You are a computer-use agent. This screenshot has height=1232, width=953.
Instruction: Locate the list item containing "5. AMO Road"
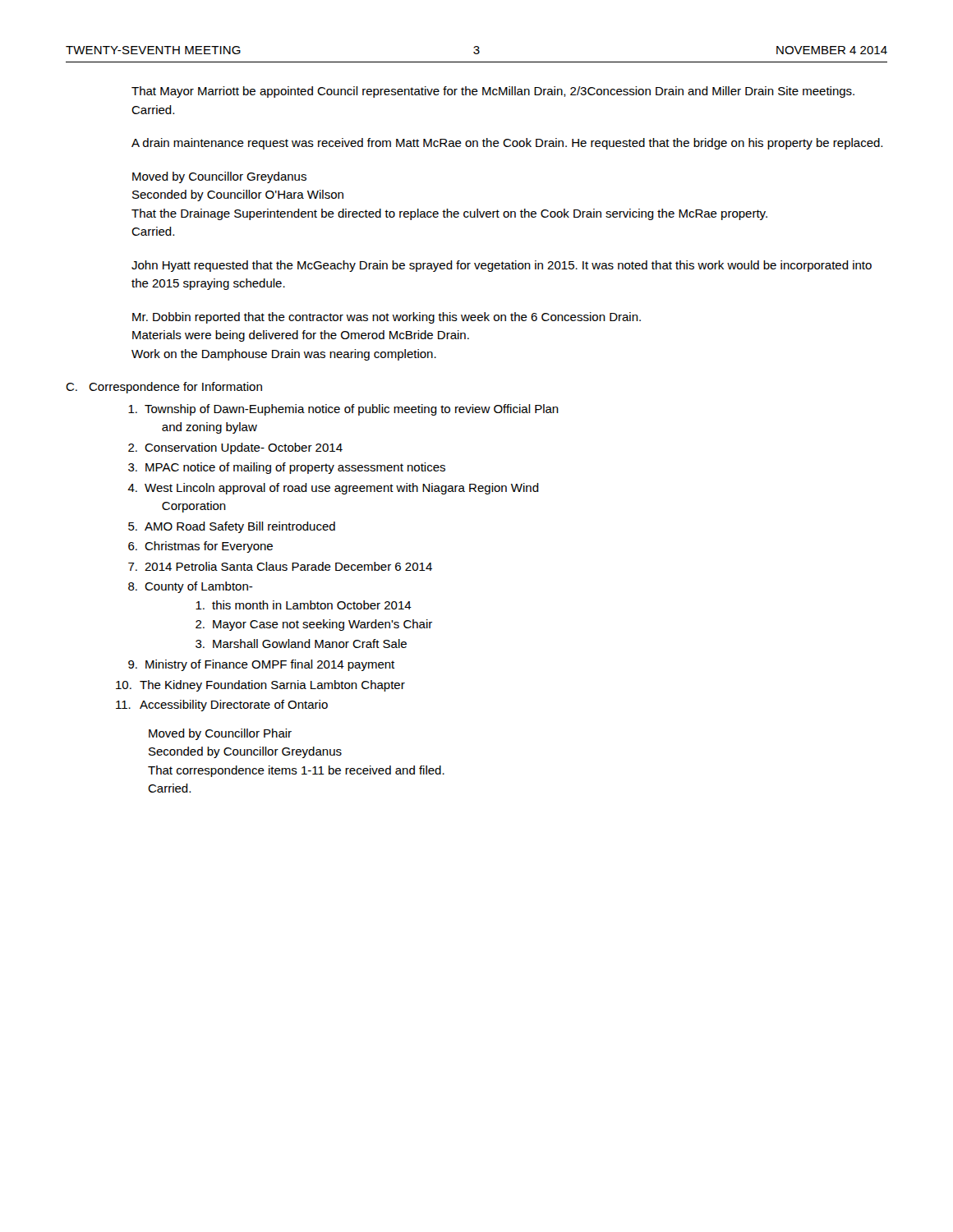(x=225, y=526)
